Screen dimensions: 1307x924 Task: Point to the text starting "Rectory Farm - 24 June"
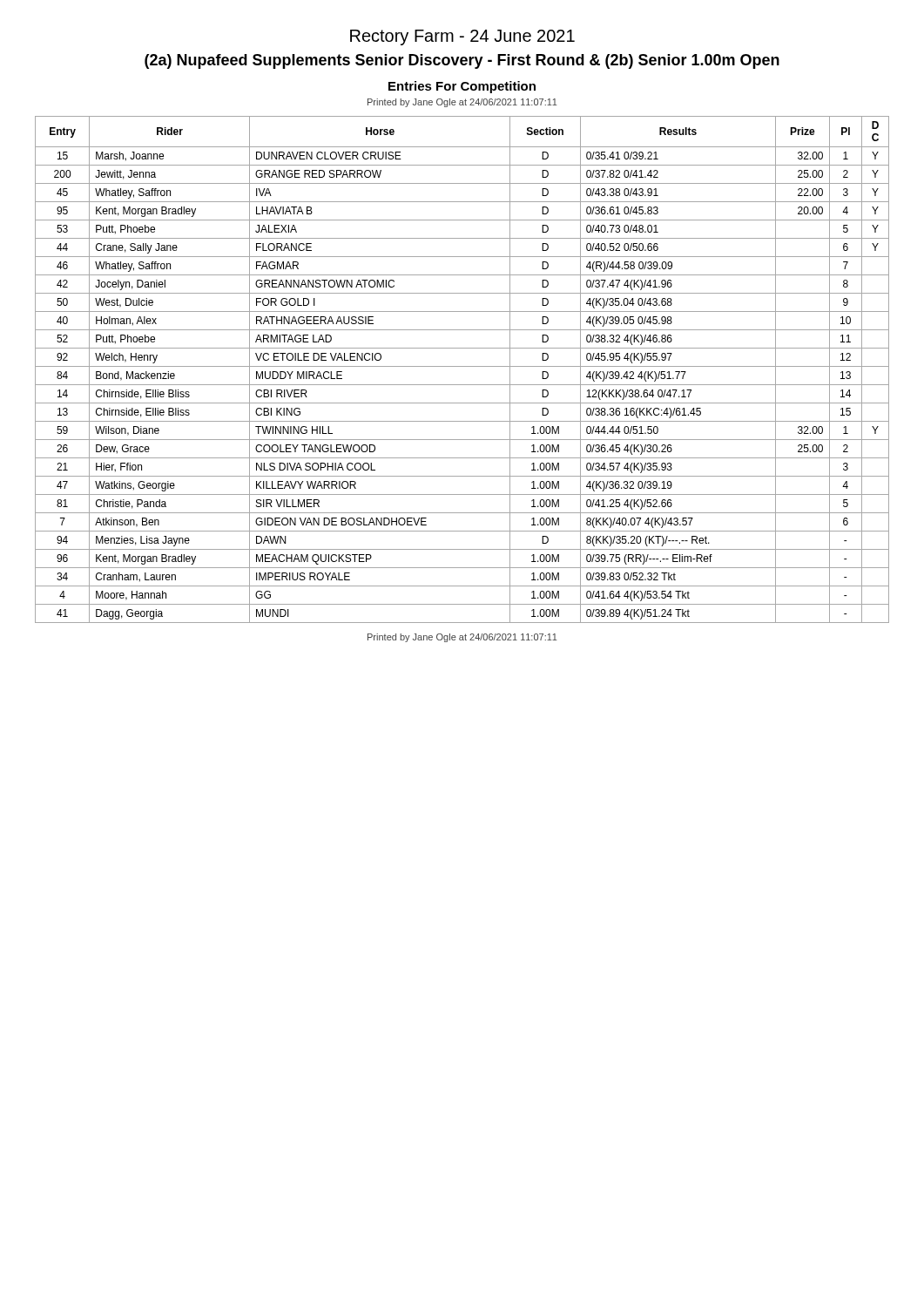pyautogui.click(x=462, y=36)
